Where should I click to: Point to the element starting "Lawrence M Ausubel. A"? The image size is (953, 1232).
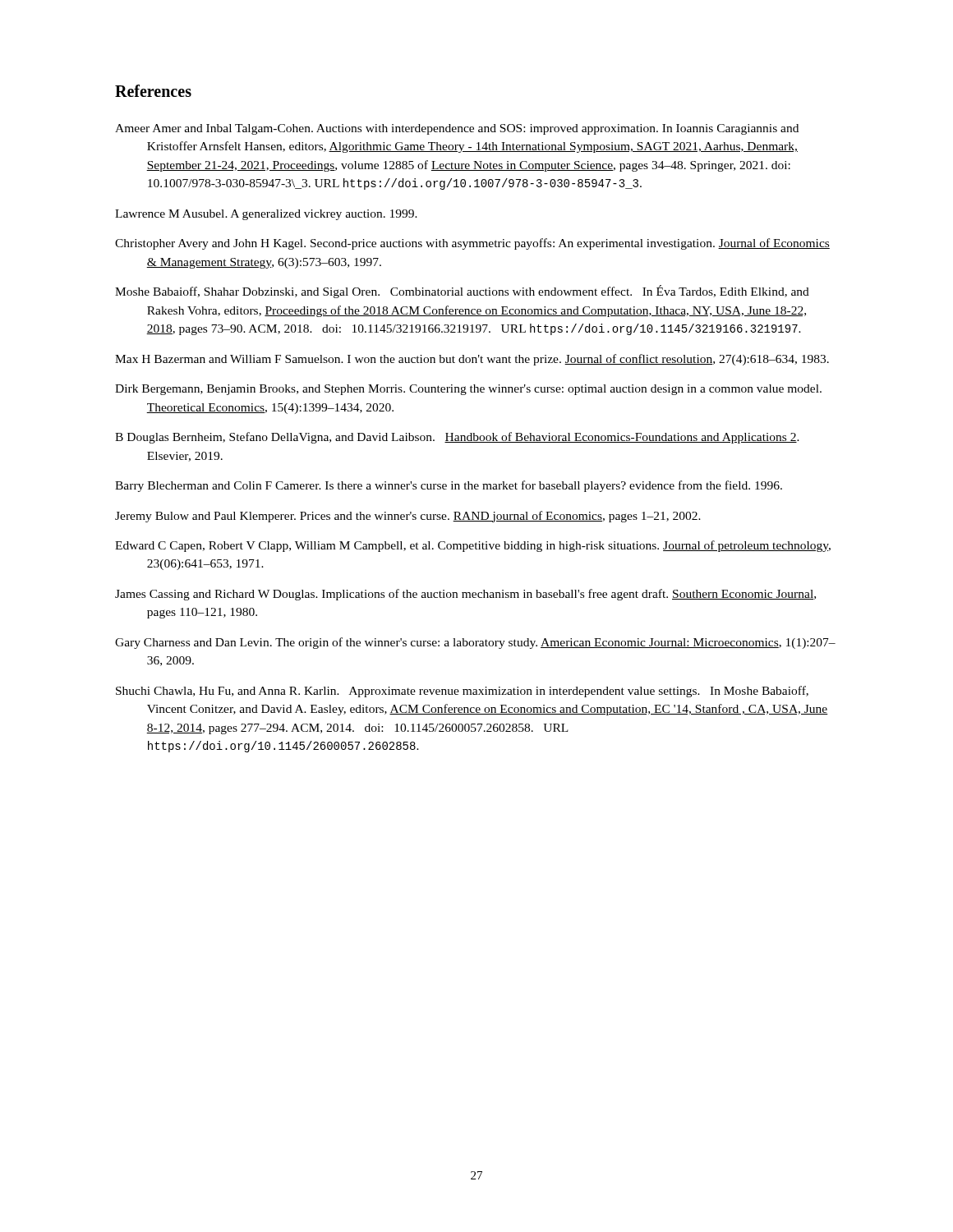266,213
